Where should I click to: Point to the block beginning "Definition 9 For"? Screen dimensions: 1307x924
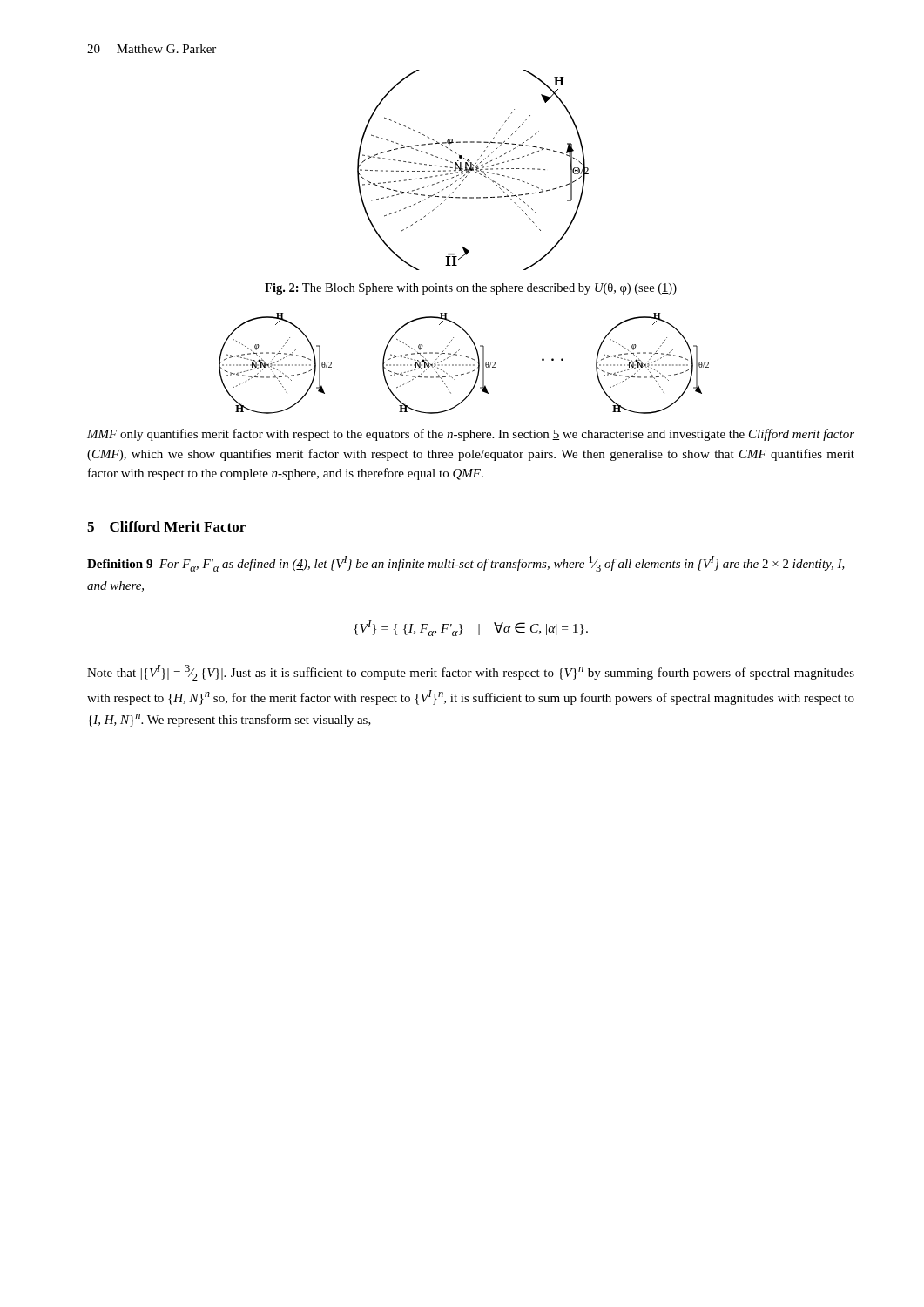coord(466,573)
